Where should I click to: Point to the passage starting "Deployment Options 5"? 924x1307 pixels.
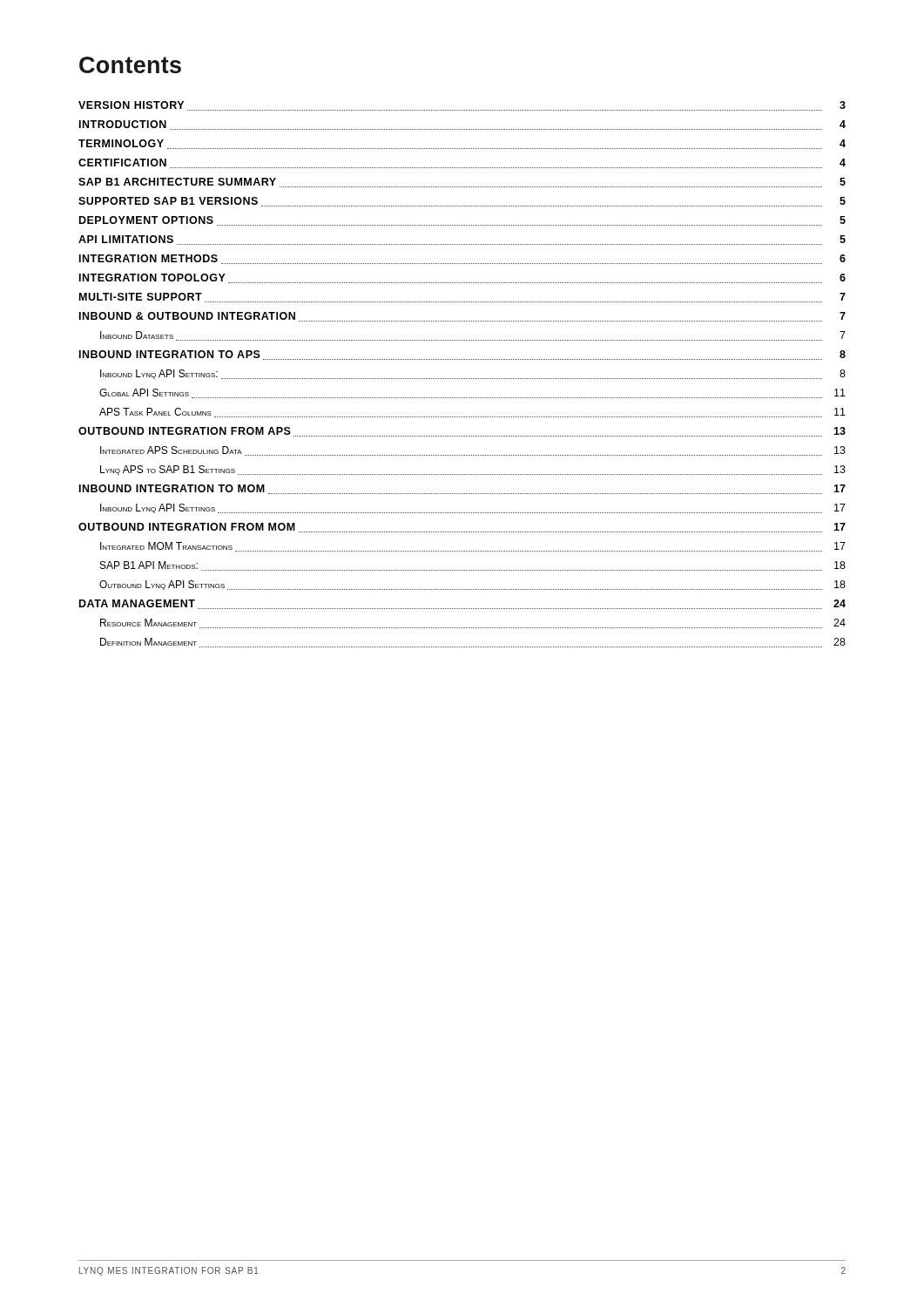tap(462, 220)
